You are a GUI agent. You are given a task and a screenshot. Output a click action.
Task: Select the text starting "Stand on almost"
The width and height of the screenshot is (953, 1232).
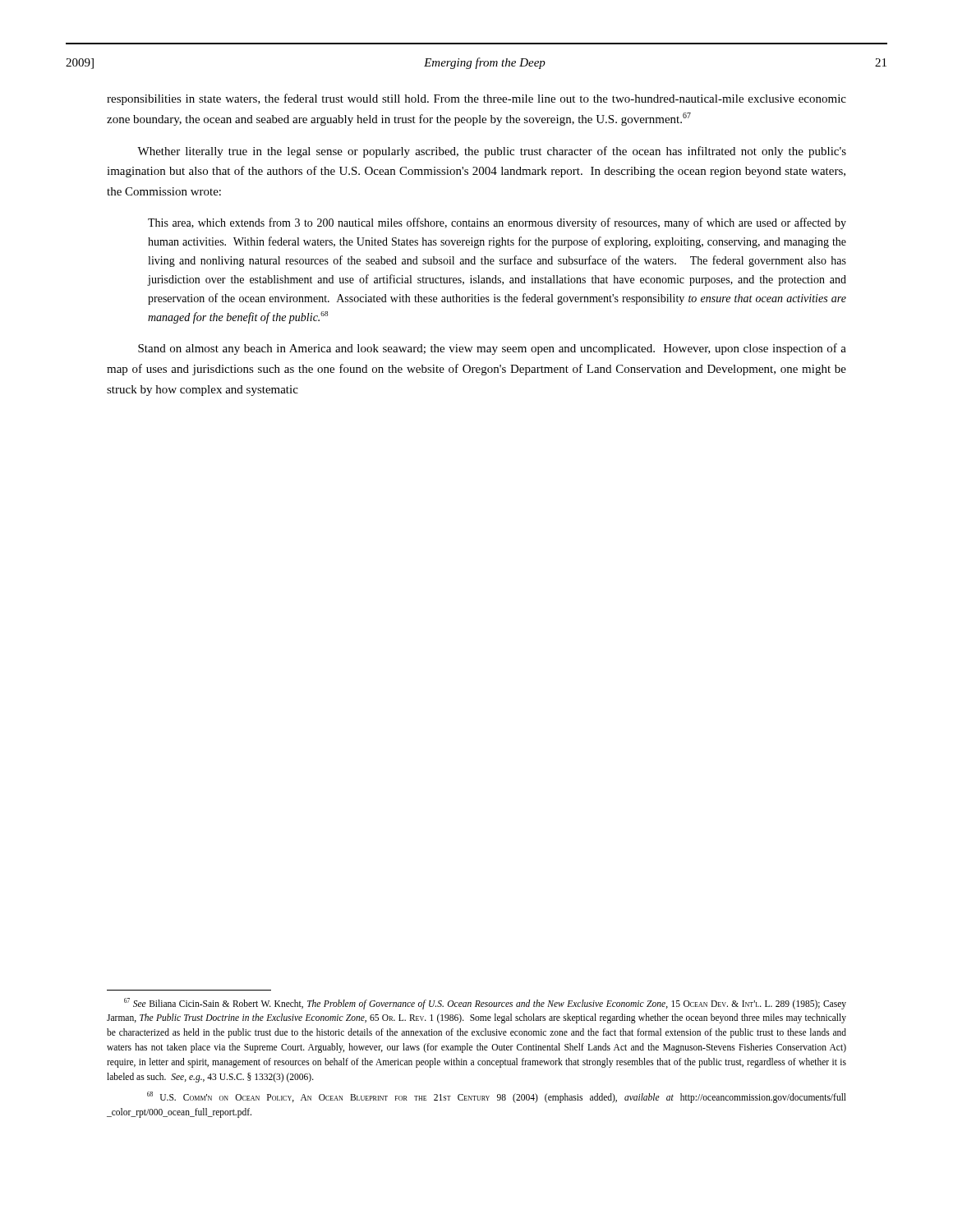point(476,369)
